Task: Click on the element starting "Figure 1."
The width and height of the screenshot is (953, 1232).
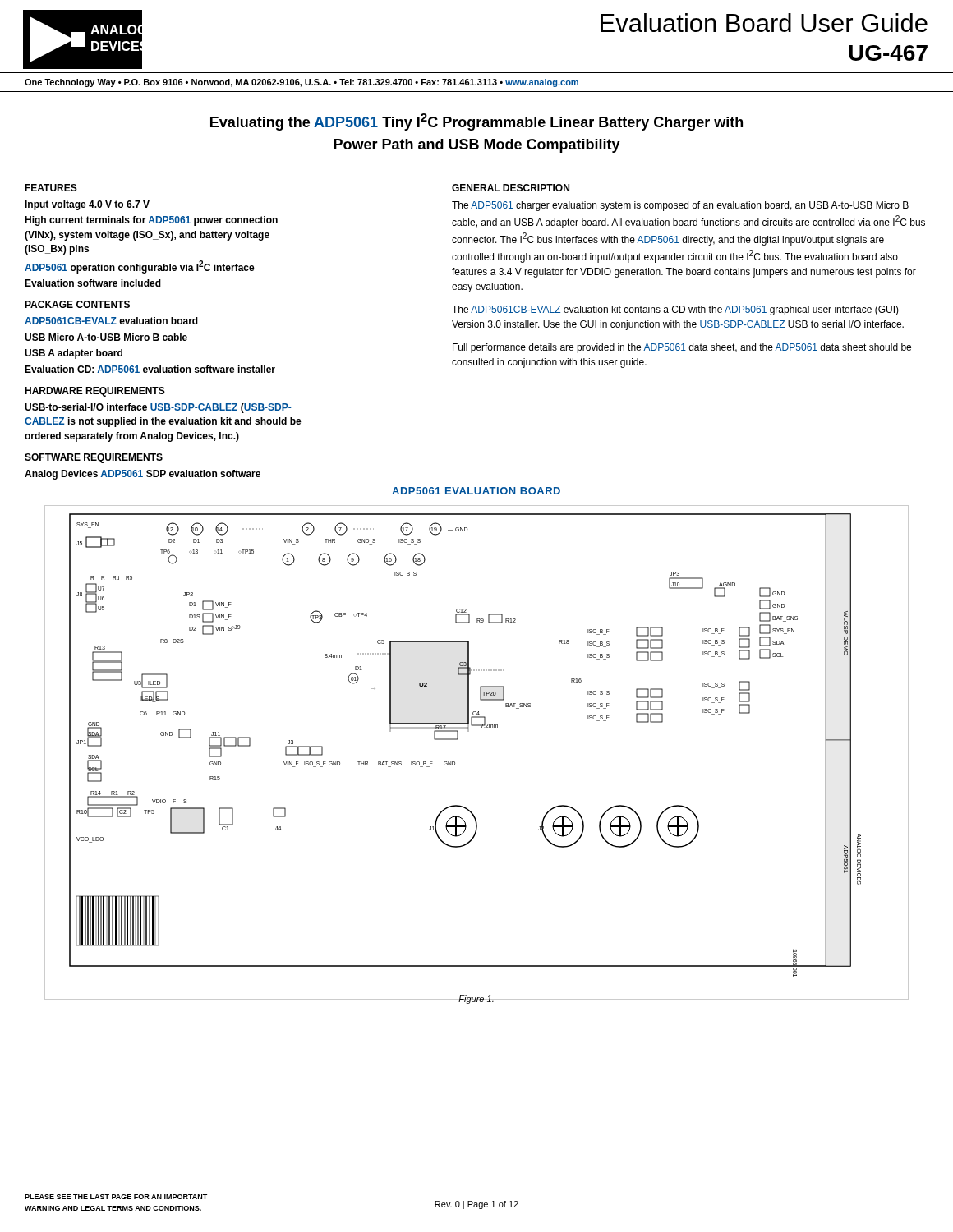Action: click(x=476, y=999)
